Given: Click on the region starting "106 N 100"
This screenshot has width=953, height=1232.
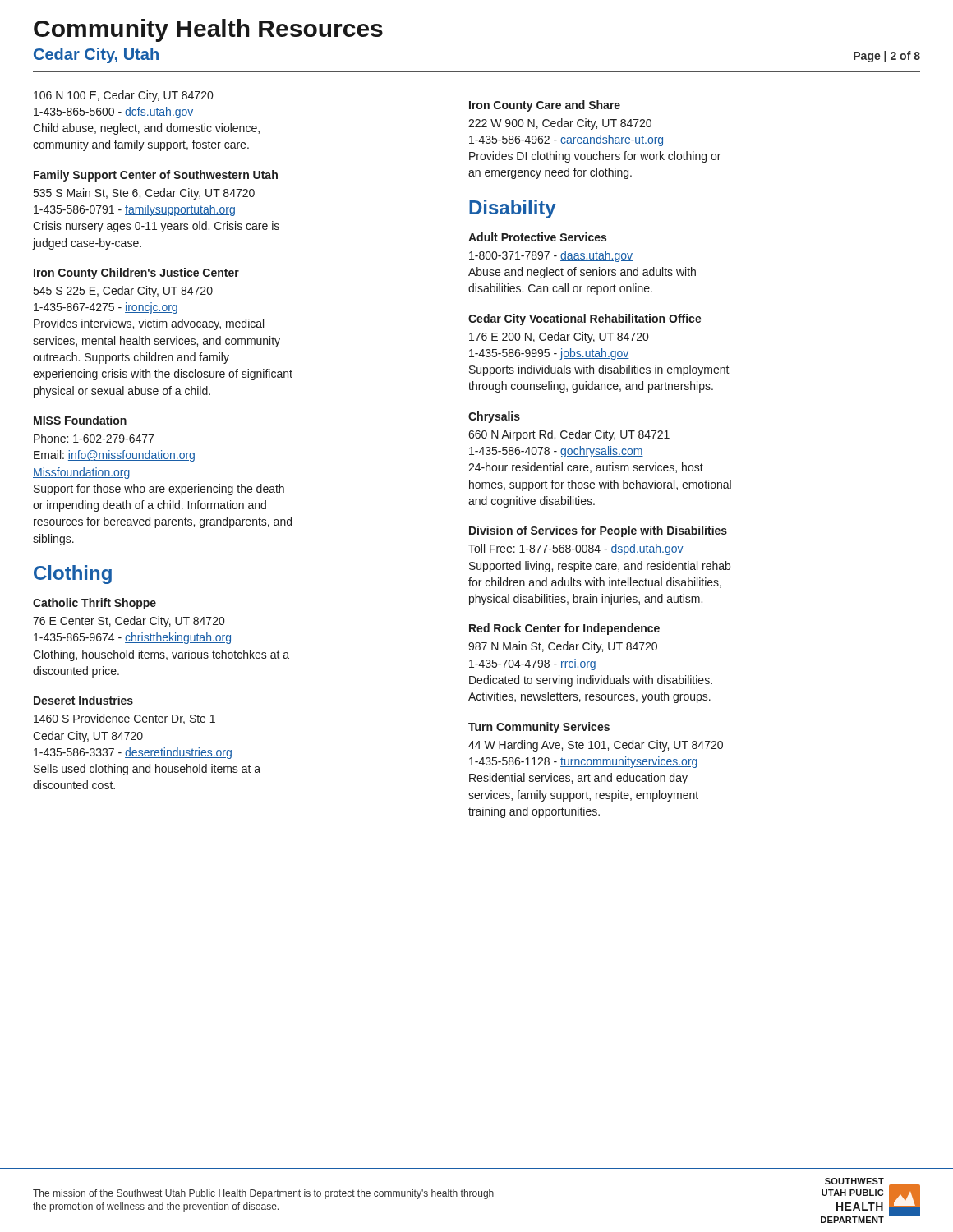Looking at the screenshot, I should click(234, 120).
